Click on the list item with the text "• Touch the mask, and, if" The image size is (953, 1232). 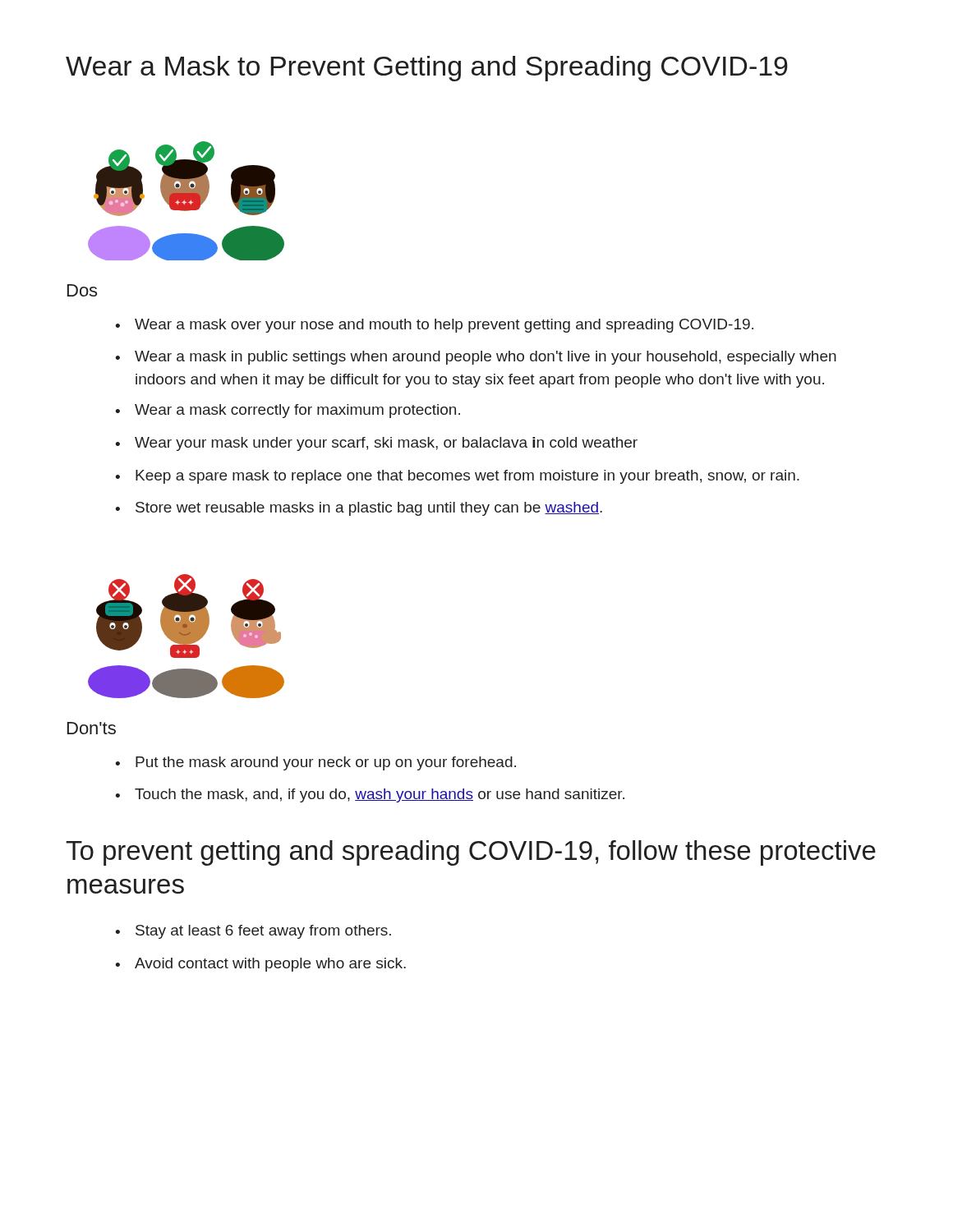[370, 795]
